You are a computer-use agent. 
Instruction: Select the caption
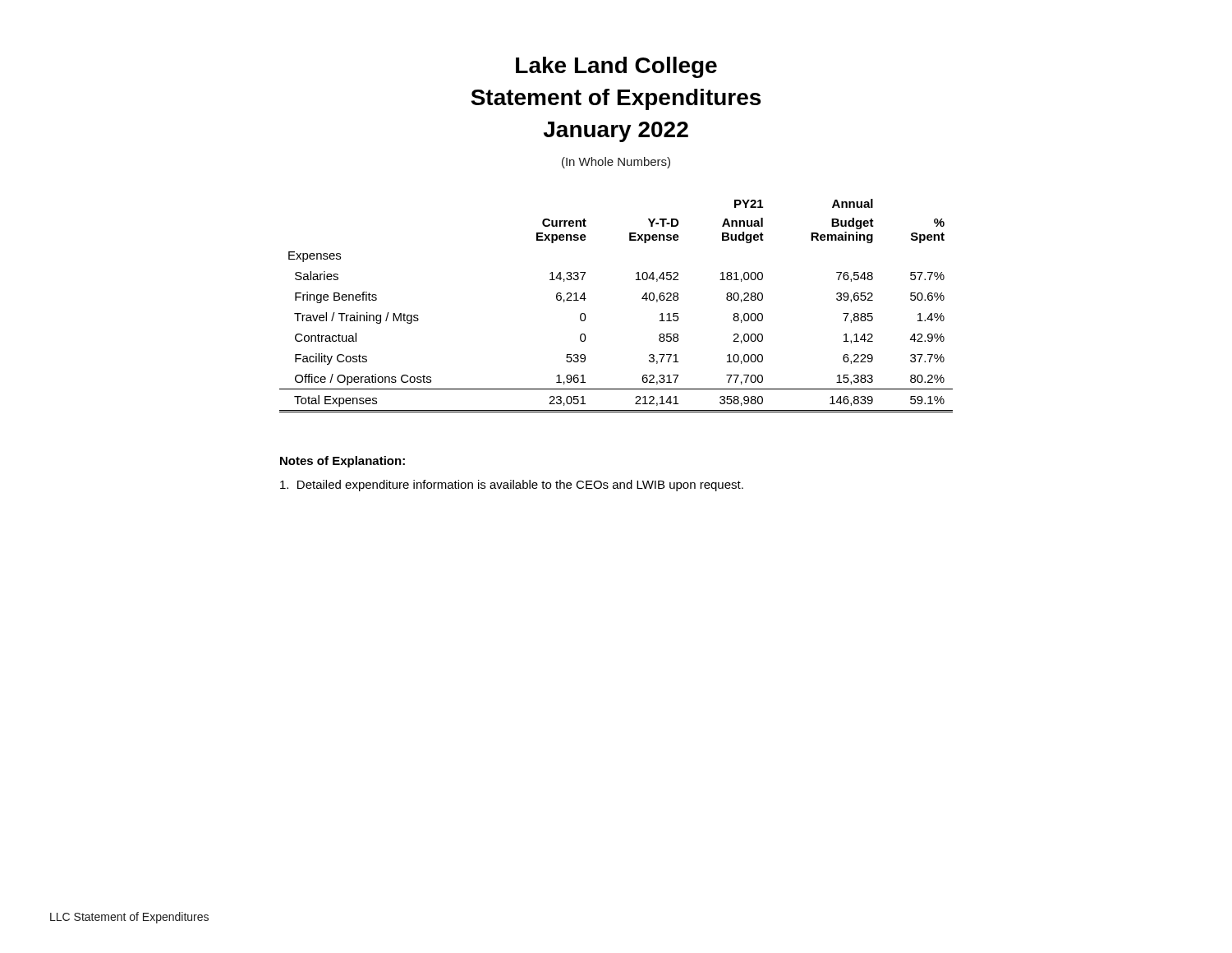click(616, 161)
